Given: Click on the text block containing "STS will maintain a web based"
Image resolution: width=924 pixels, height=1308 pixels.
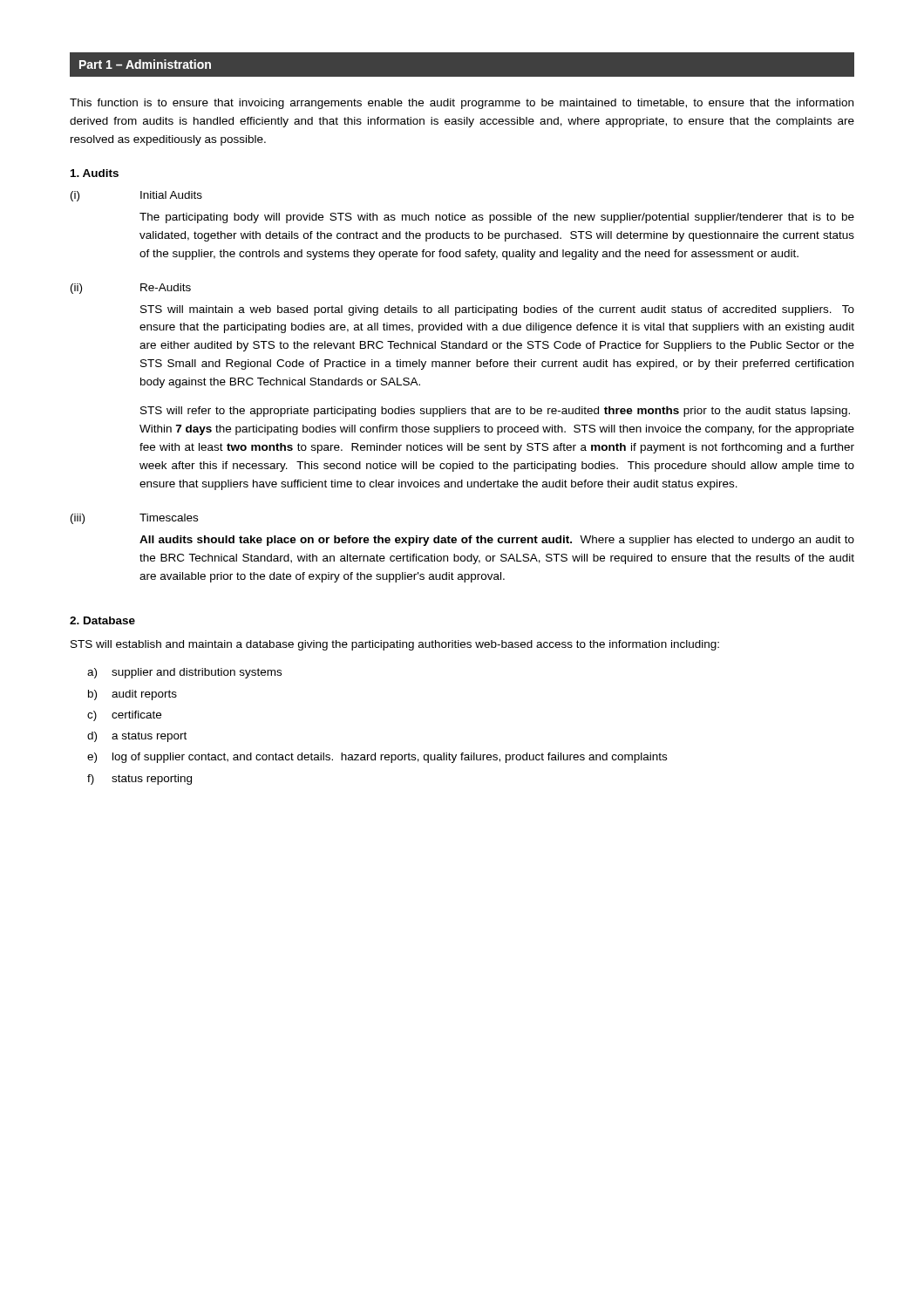Looking at the screenshot, I should coord(497,345).
